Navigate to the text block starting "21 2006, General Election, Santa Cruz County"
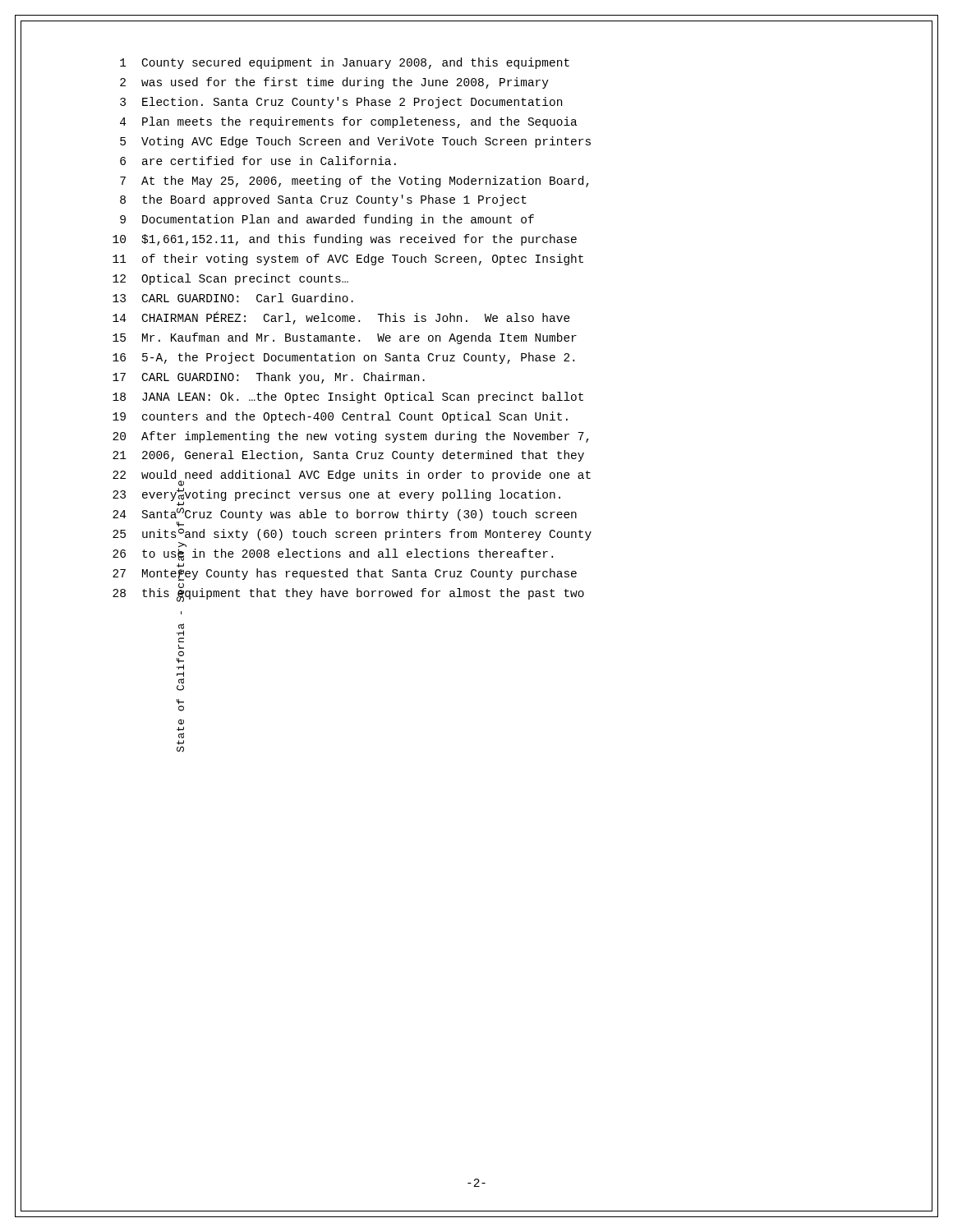This screenshot has width=953, height=1232. tap(491, 457)
